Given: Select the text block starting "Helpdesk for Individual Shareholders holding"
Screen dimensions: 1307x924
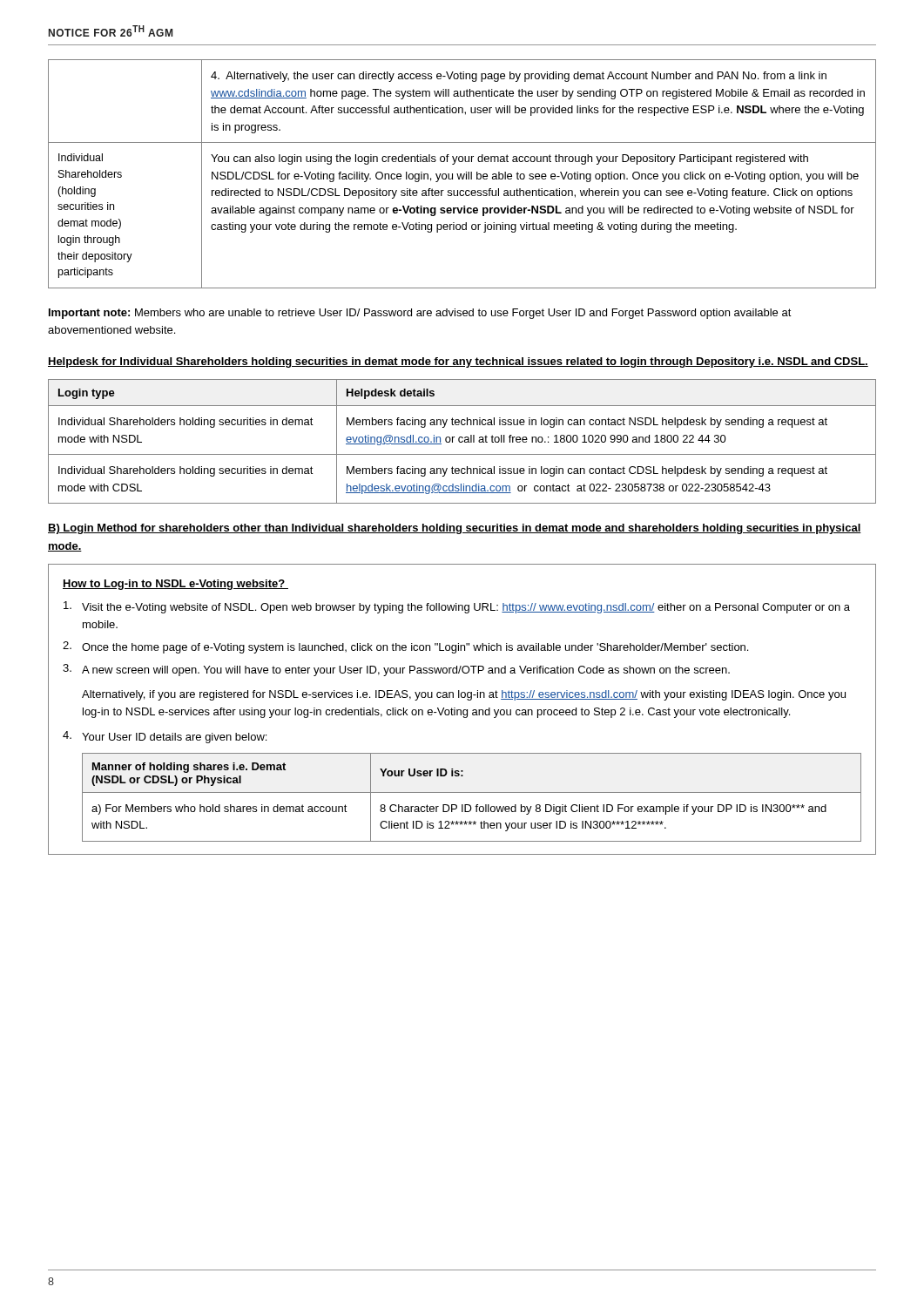Looking at the screenshot, I should (x=458, y=361).
